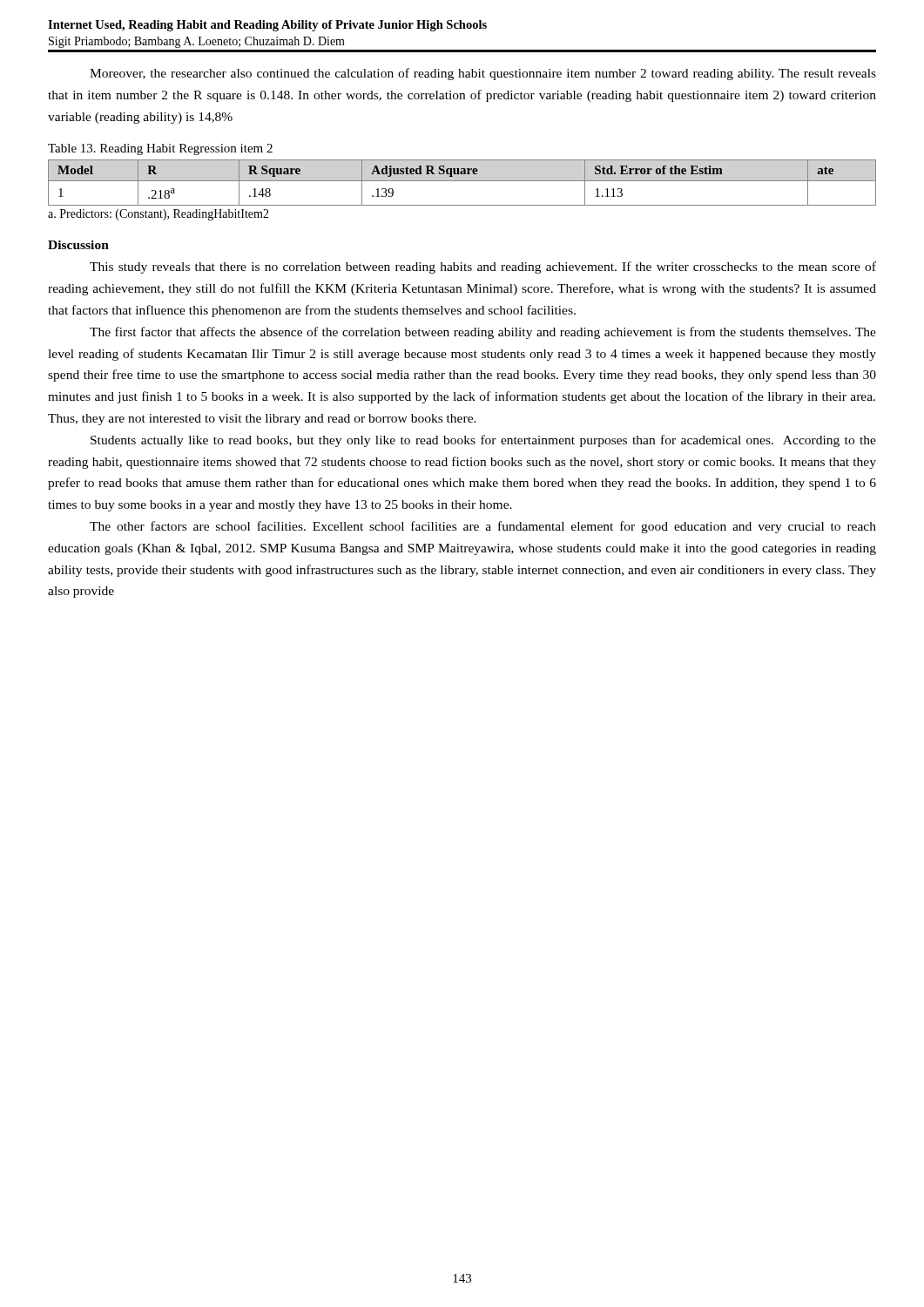The image size is (924, 1307).
Task: Select the element starting "This study reveals"
Action: pyautogui.click(x=462, y=289)
